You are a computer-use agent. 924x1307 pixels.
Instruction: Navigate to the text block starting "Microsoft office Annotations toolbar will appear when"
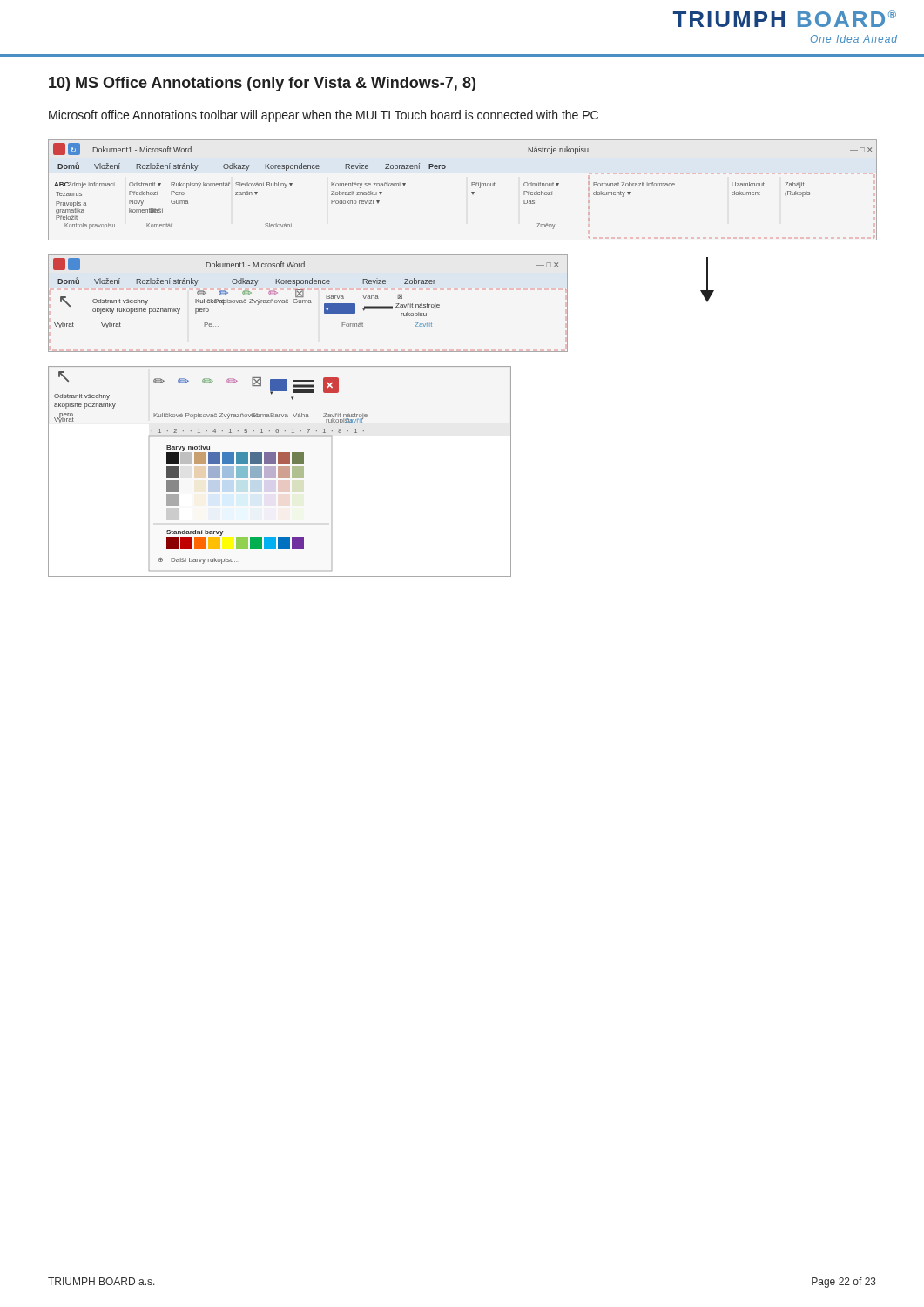[323, 115]
